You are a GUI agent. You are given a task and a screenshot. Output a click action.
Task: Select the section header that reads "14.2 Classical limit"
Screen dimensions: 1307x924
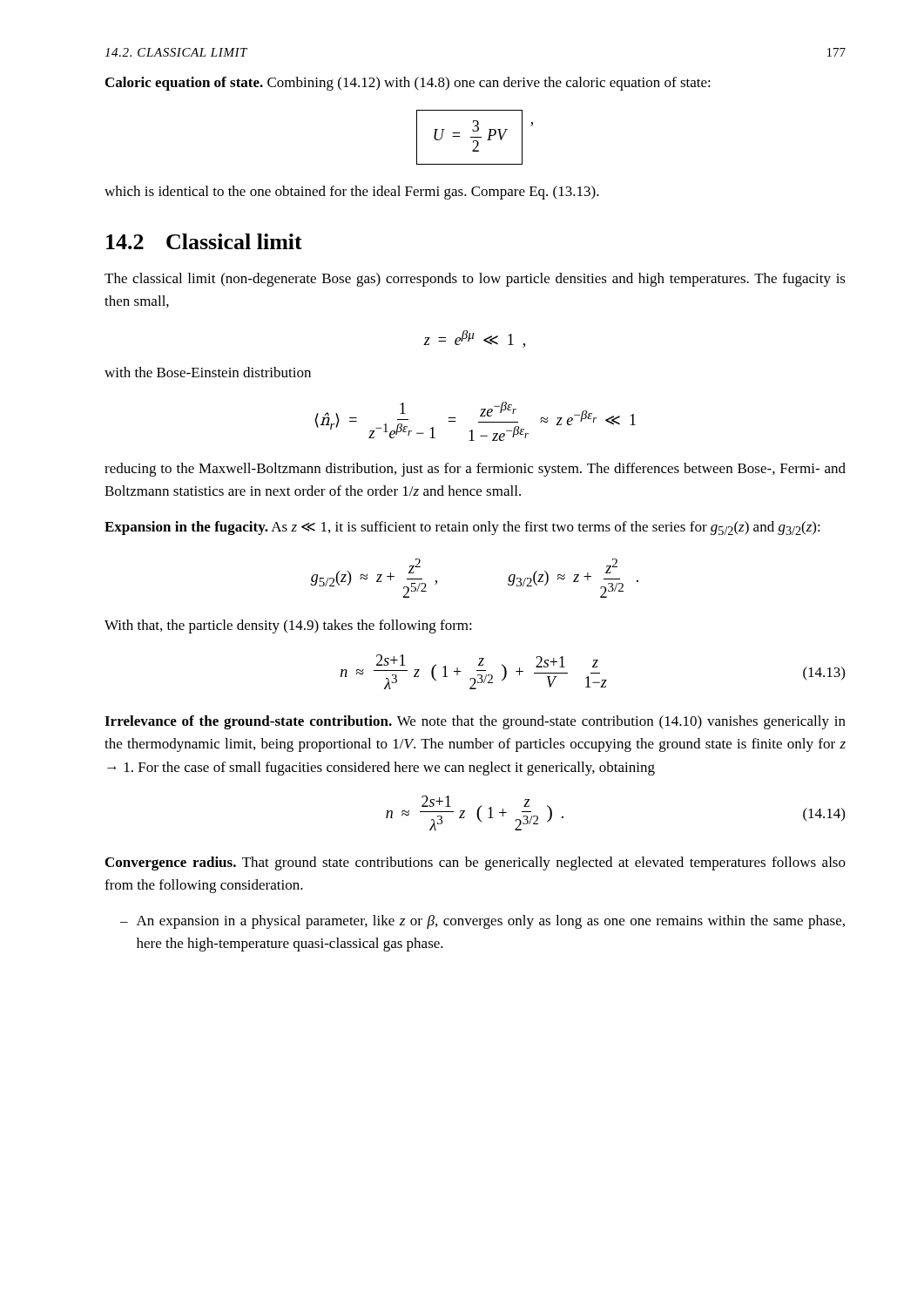point(203,242)
